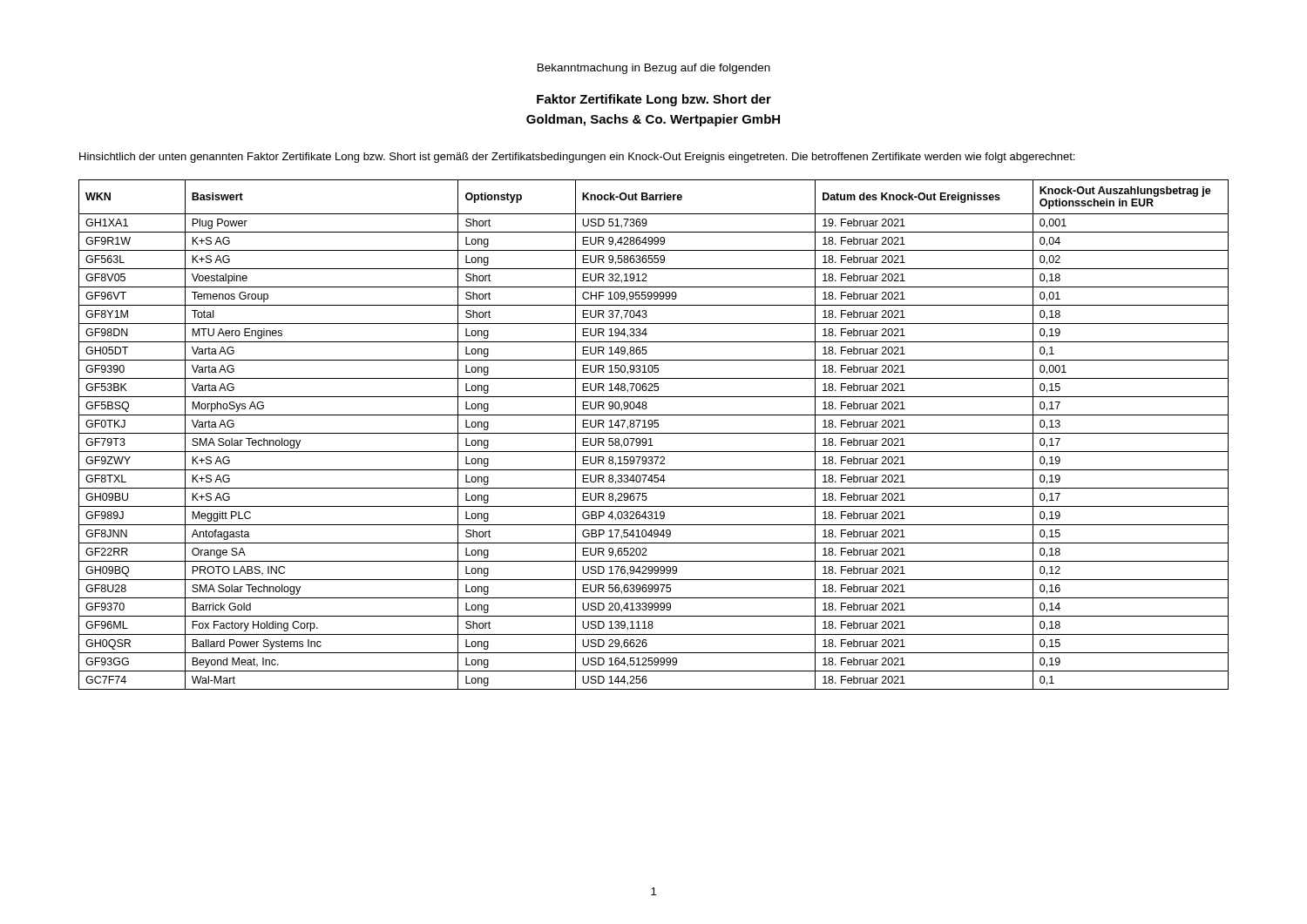Select the text block that reads "Bekanntmachung in Bezug"
Image resolution: width=1307 pixels, height=924 pixels.
point(654,67)
